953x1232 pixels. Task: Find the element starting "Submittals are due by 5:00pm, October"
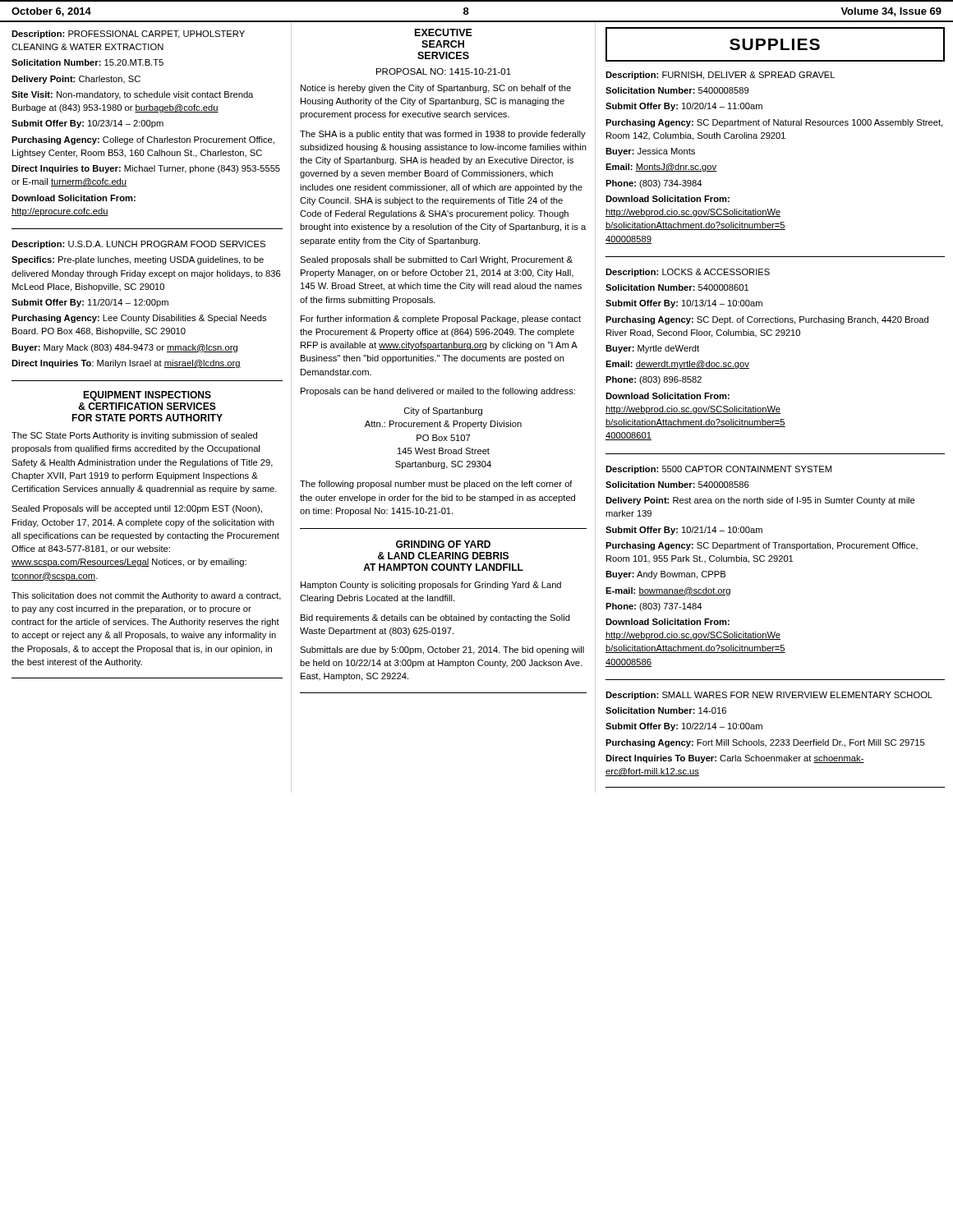pos(443,663)
